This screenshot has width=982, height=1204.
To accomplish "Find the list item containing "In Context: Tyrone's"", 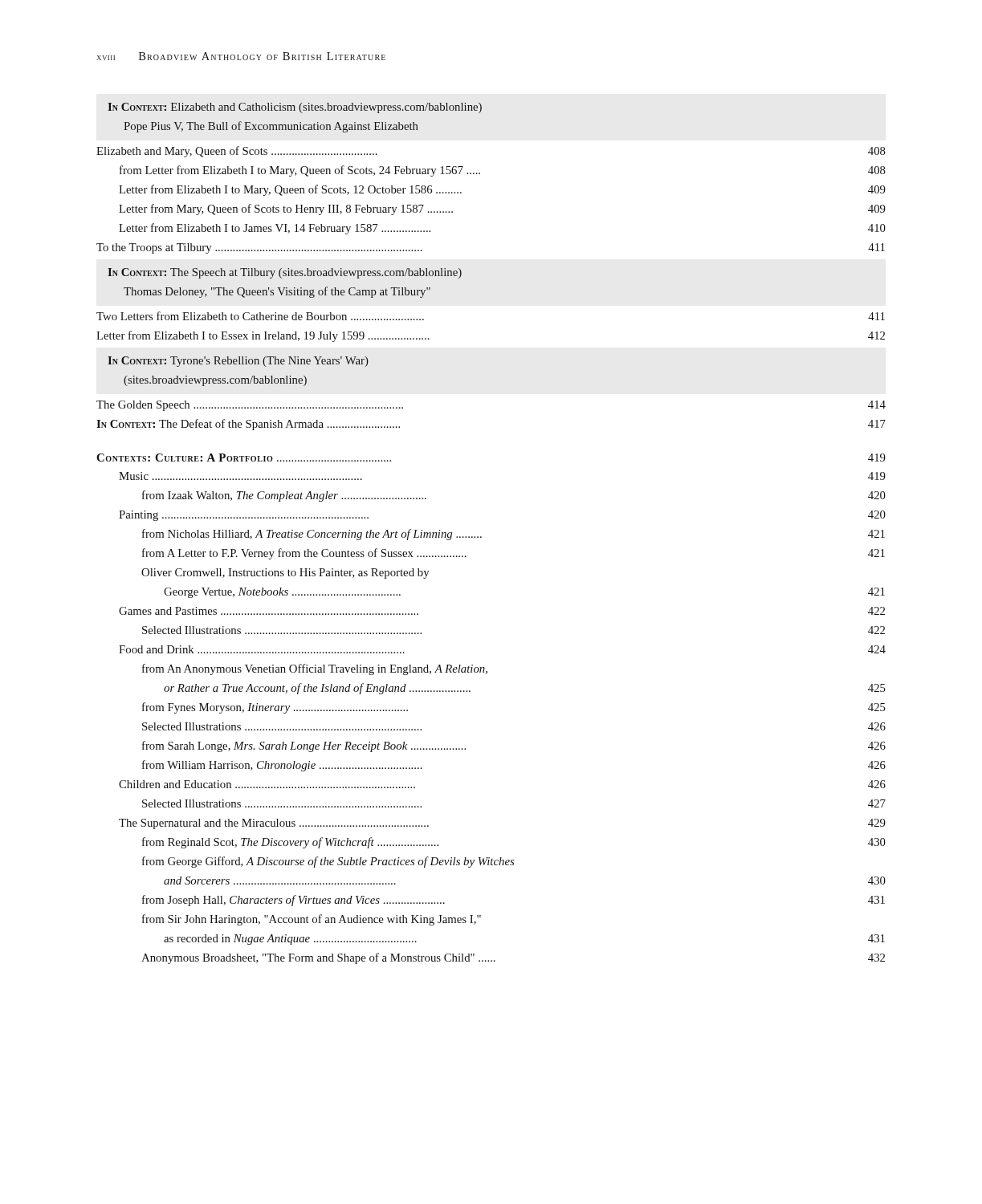I will (x=238, y=362).
